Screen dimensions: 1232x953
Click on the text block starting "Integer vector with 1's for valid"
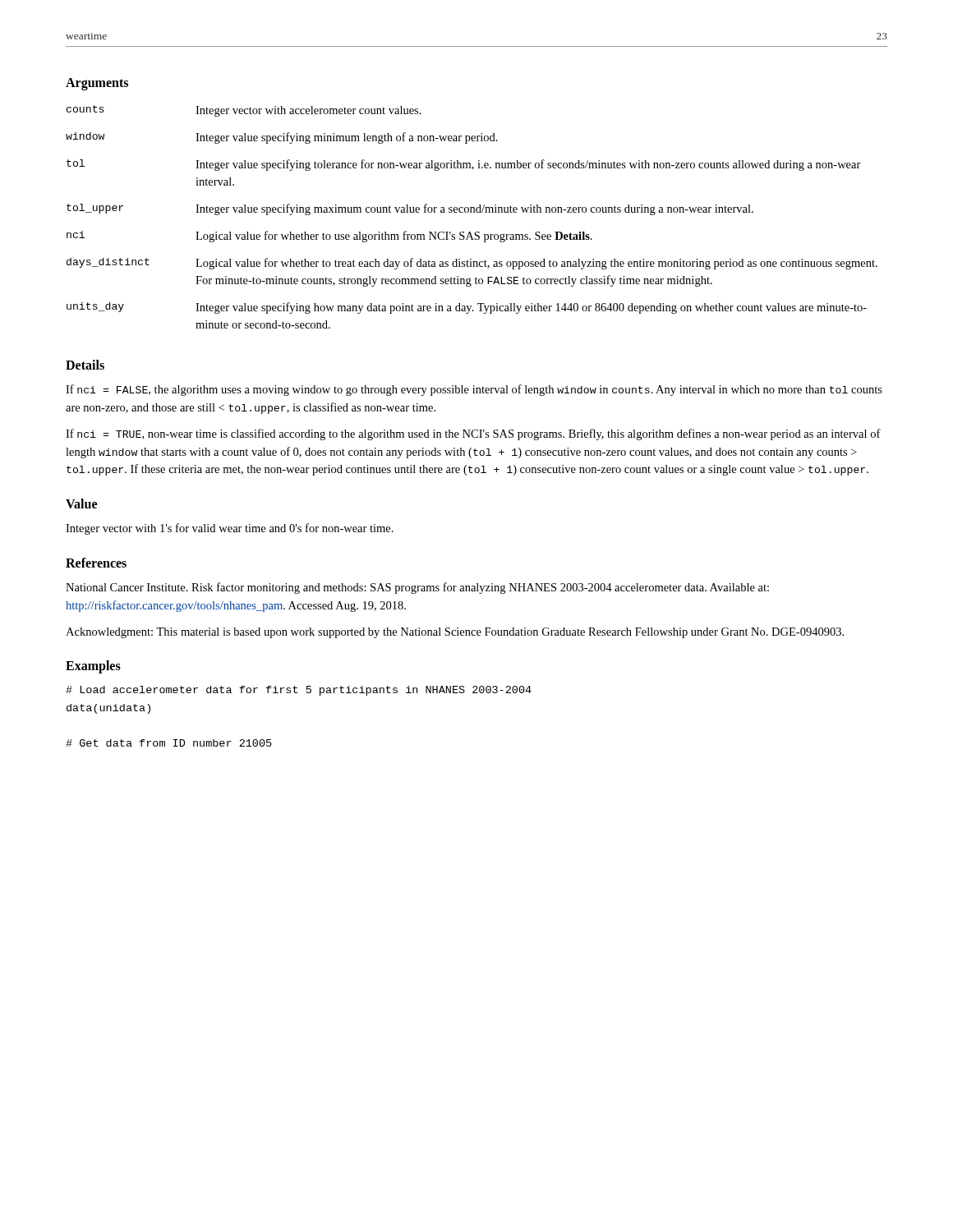pos(230,528)
